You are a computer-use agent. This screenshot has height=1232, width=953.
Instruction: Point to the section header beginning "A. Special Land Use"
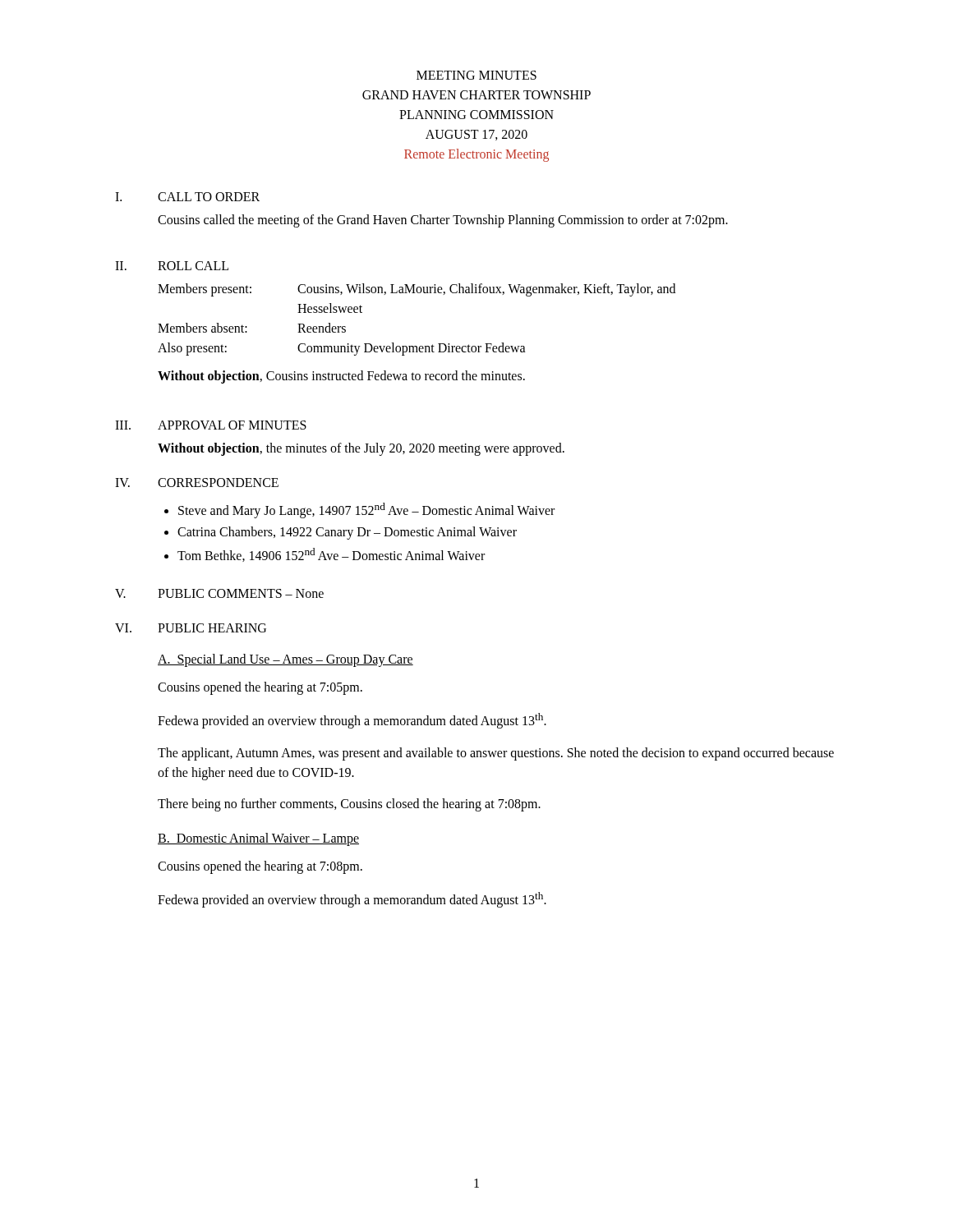[285, 659]
